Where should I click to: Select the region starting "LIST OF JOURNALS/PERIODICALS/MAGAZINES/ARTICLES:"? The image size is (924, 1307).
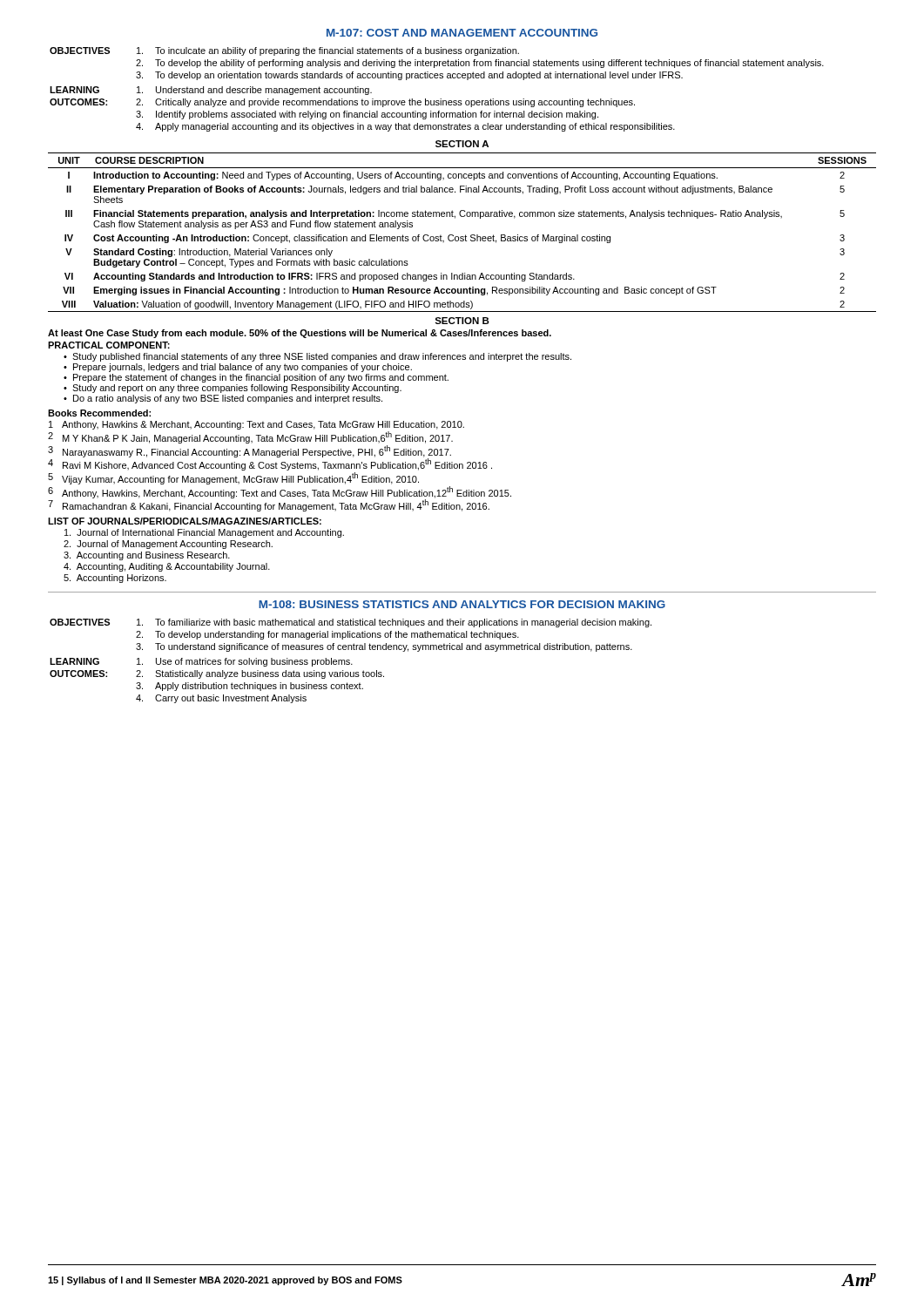[x=185, y=521]
